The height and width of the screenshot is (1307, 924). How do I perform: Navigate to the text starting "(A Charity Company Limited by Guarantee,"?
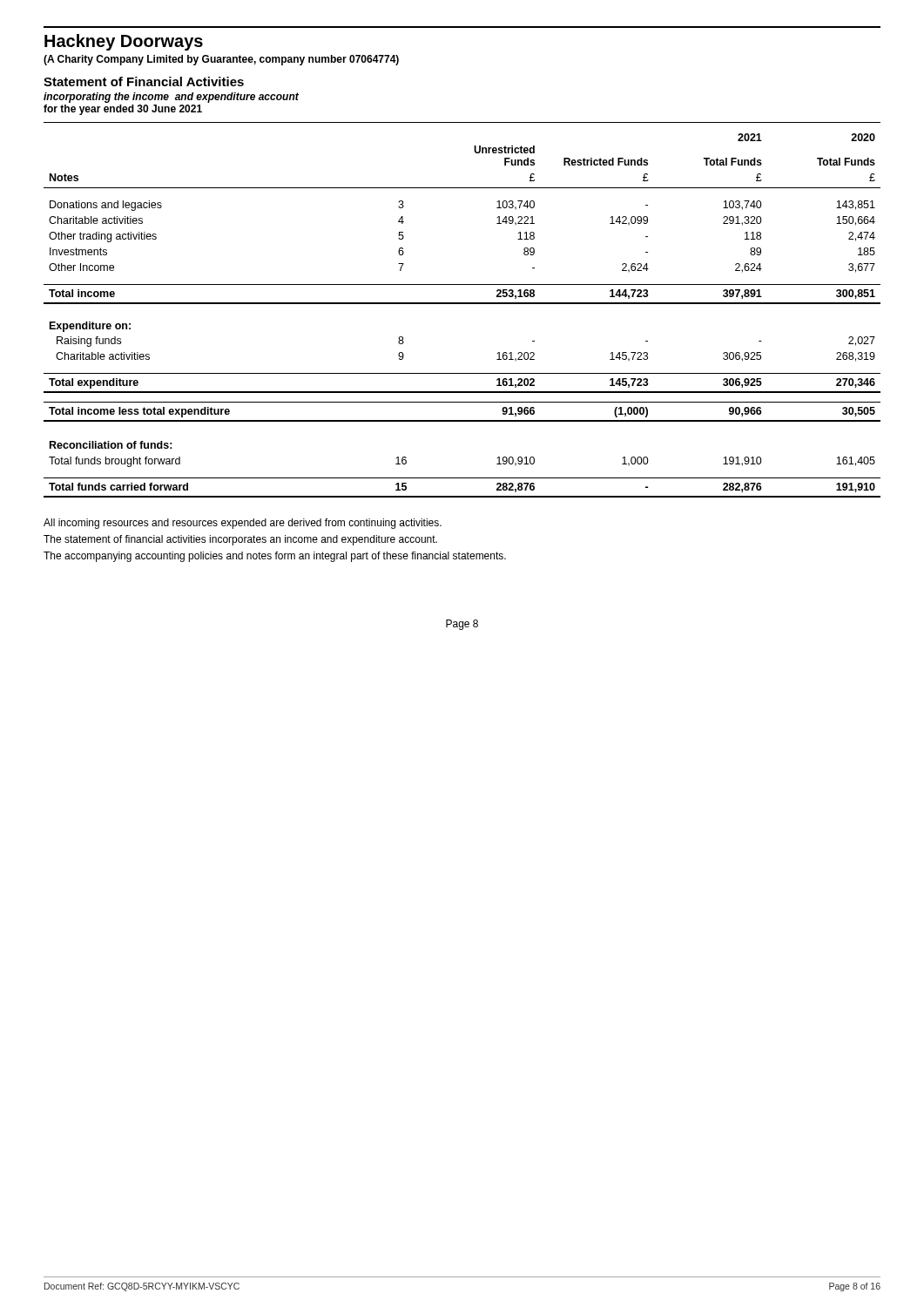pyautogui.click(x=221, y=60)
